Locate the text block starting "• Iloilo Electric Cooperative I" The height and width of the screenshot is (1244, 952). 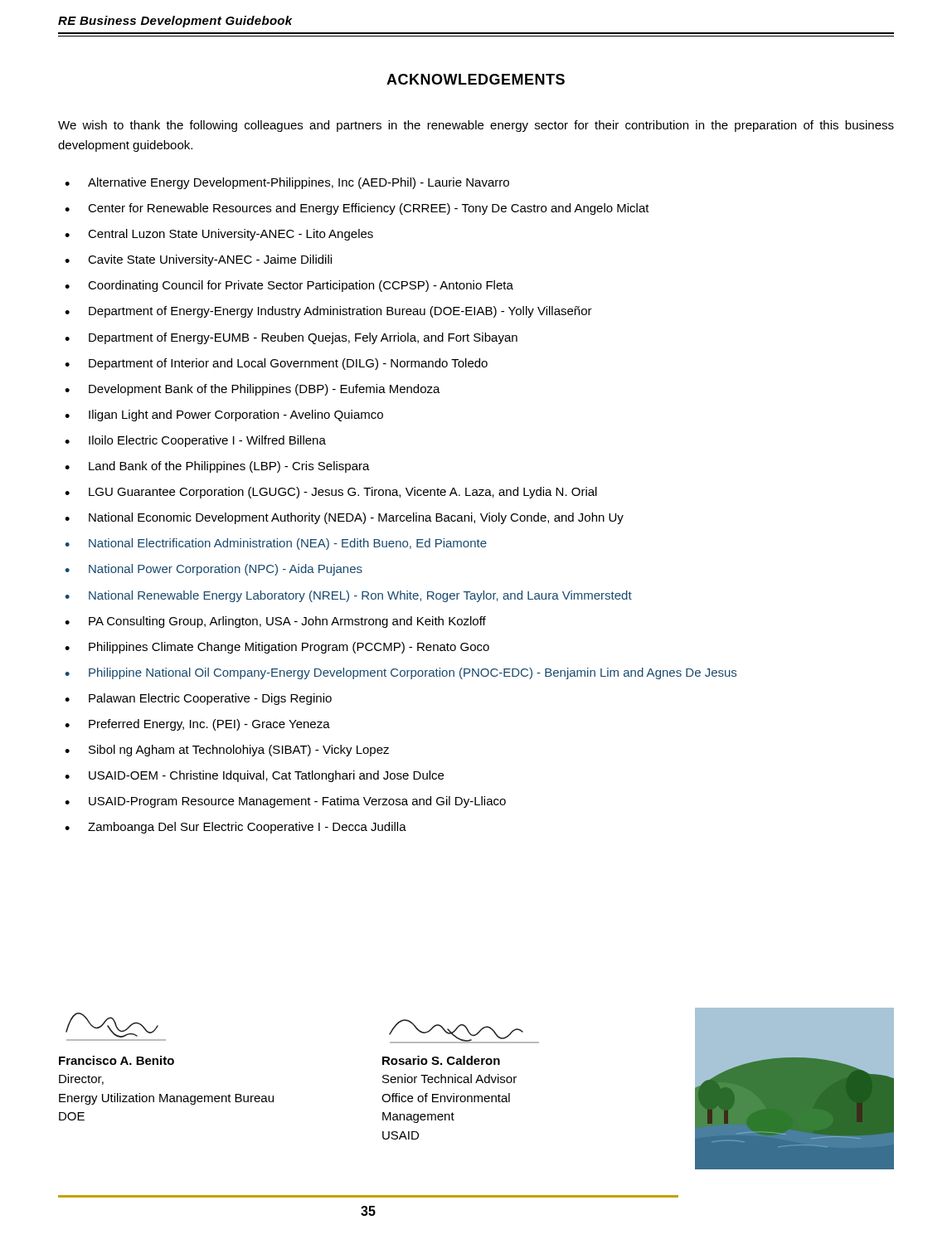pos(195,441)
